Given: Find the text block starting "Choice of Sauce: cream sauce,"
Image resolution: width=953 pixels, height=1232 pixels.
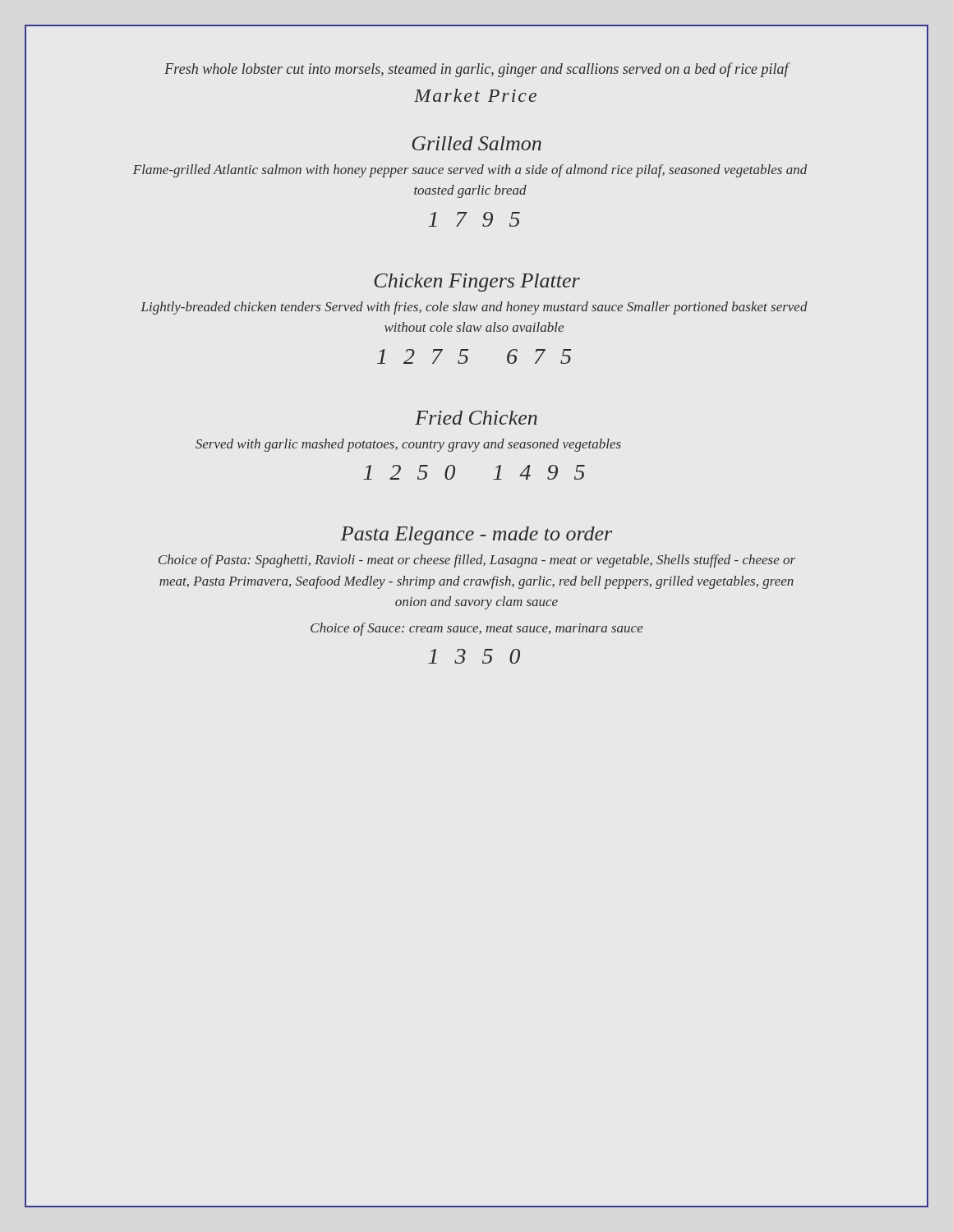Looking at the screenshot, I should coord(476,628).
